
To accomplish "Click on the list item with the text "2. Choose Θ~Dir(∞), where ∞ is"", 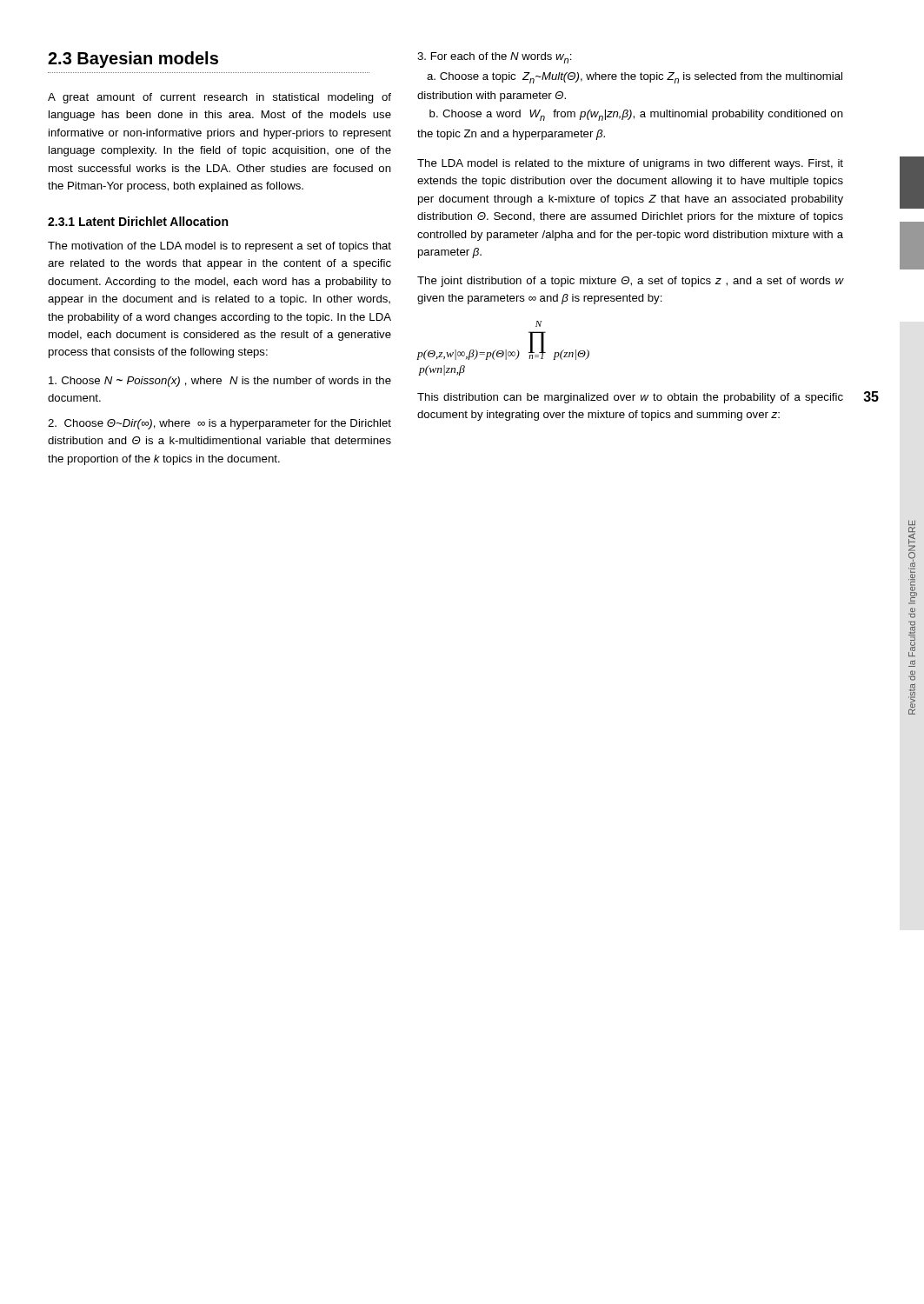I will (219, 441).
